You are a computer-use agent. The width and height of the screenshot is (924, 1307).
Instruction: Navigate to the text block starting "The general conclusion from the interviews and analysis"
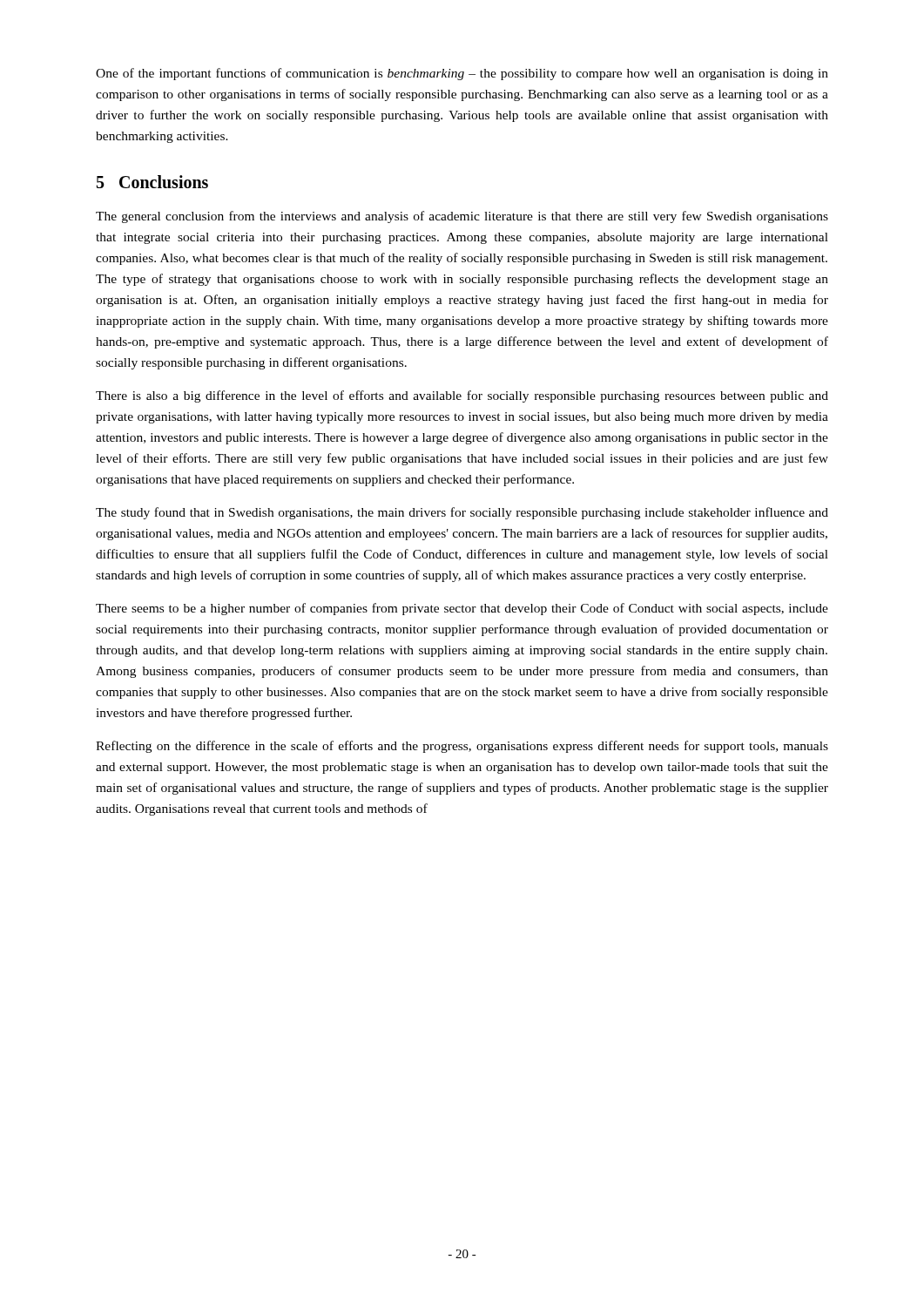coord(462,289)
